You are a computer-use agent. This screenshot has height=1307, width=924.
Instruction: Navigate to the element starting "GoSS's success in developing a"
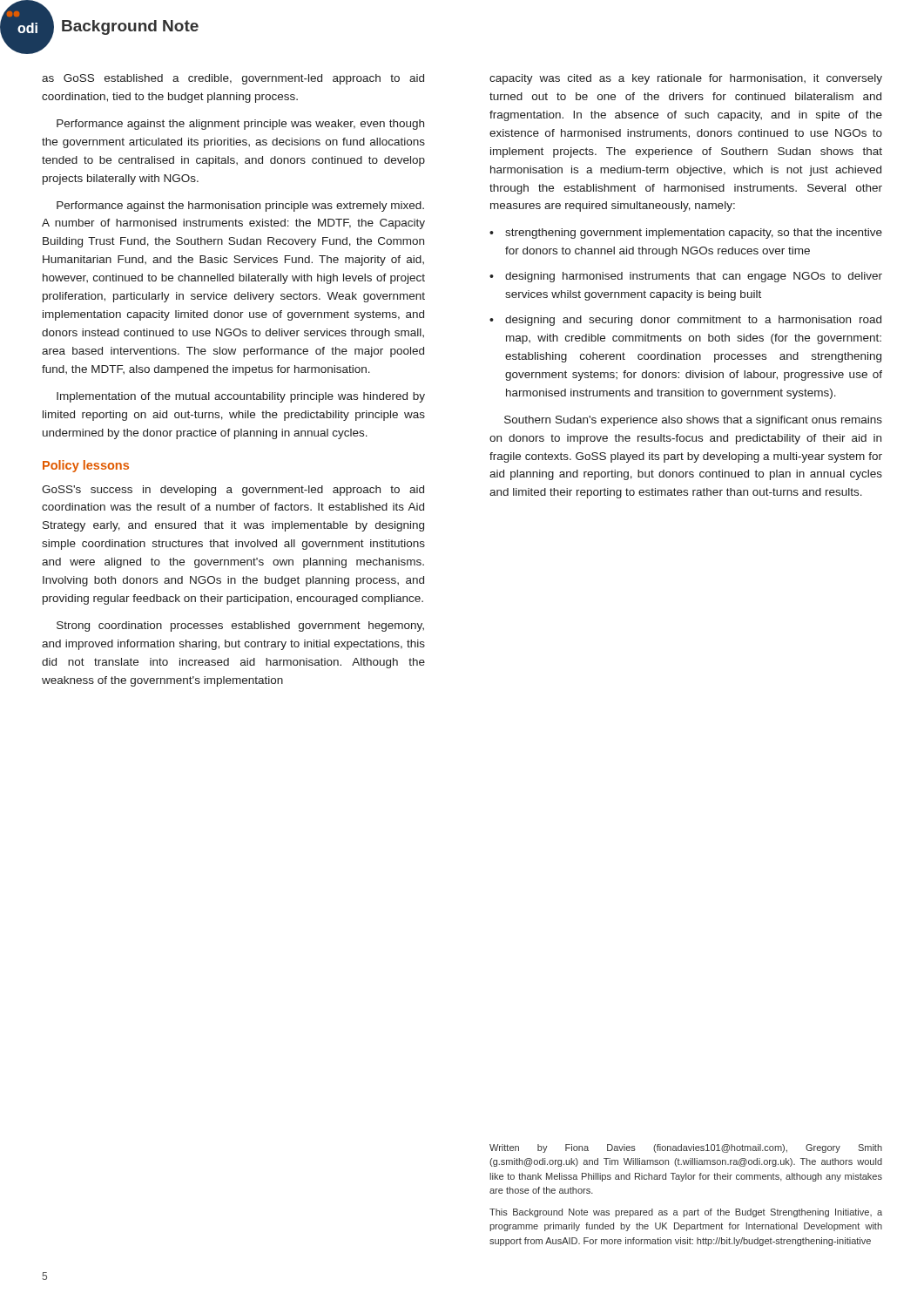coord(233,544)
